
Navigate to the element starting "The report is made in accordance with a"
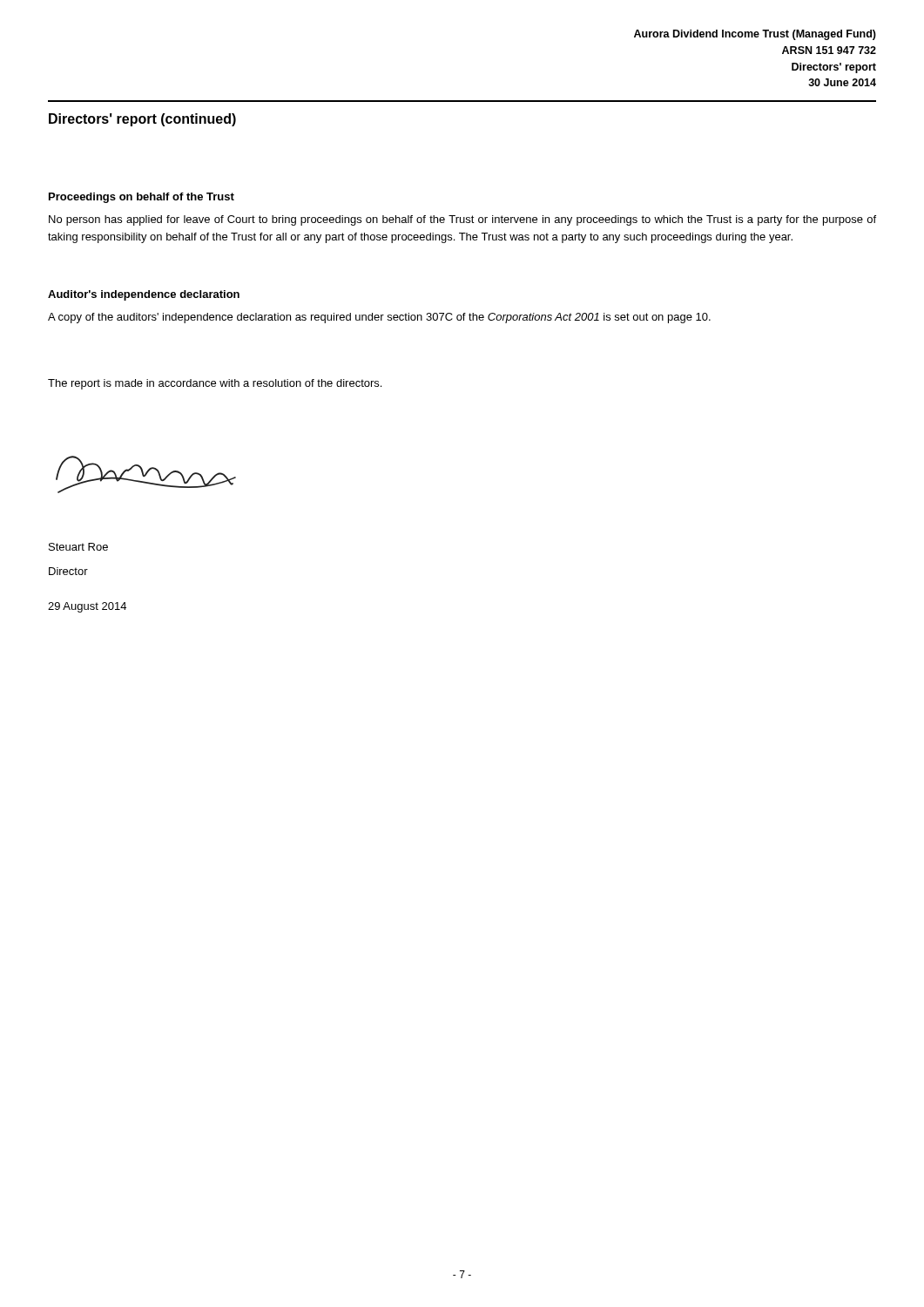[215, 383]
